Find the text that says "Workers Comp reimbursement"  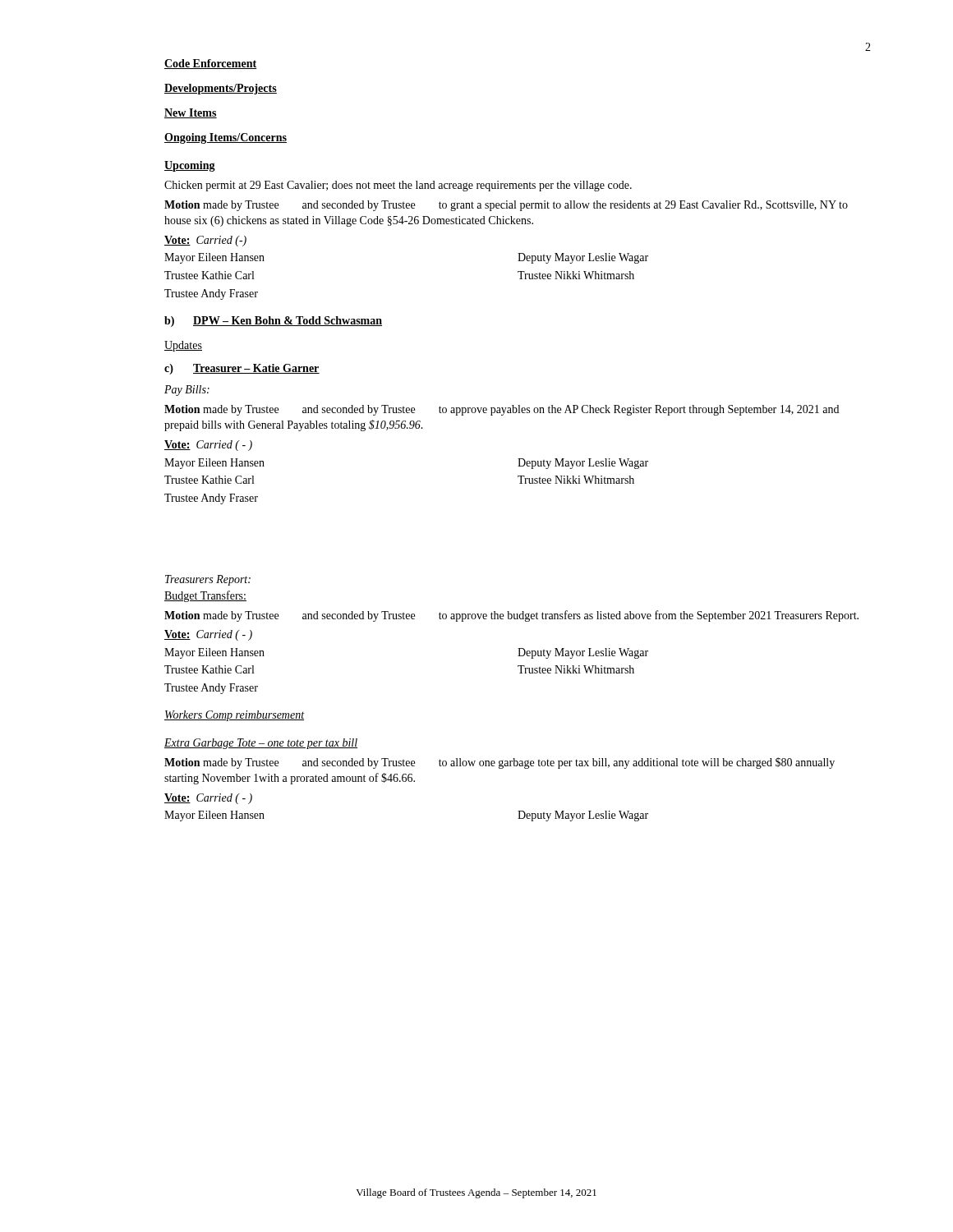point(234,715)
